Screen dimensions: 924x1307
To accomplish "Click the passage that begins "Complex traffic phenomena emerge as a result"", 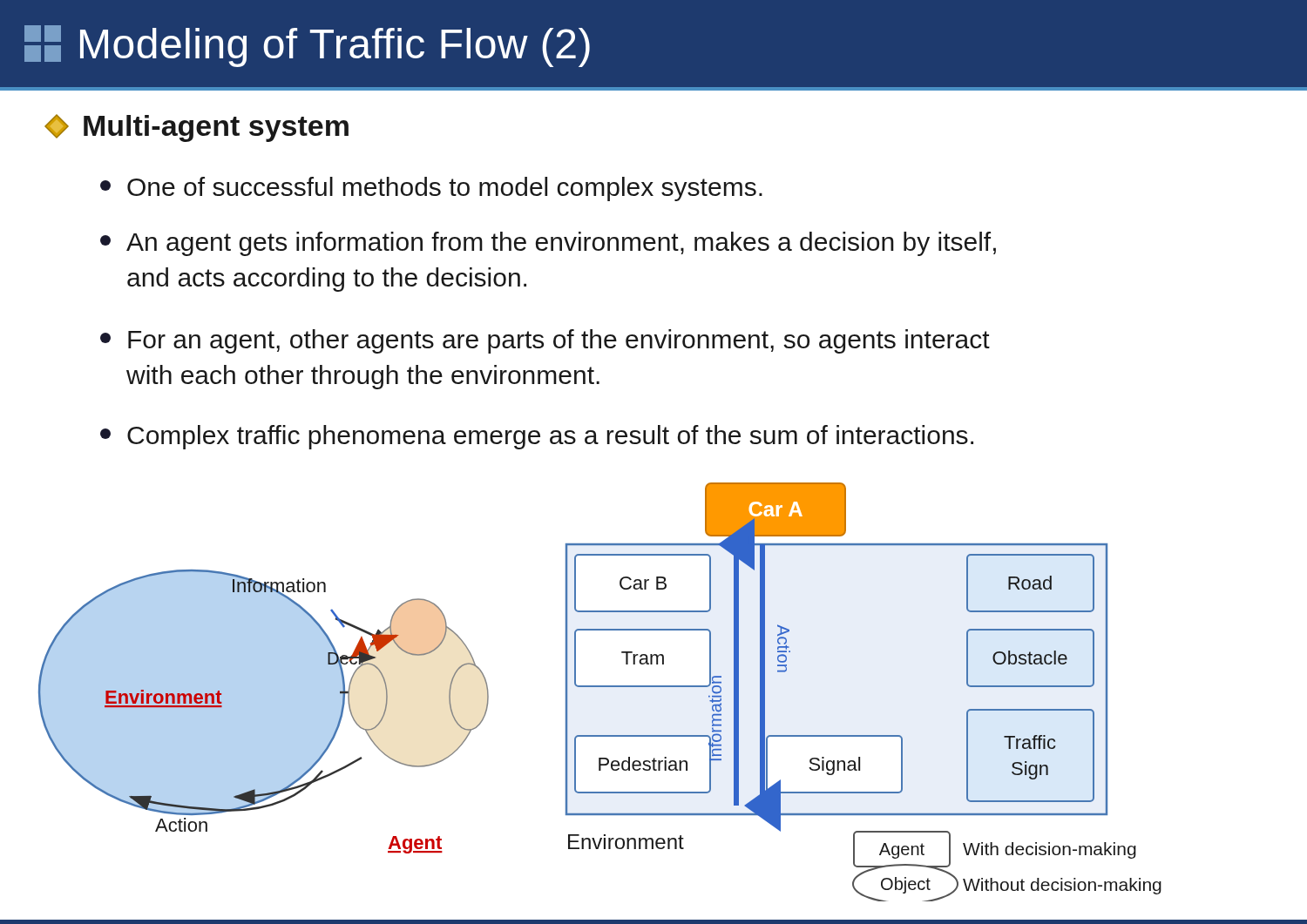I will (x=538, y=436).
